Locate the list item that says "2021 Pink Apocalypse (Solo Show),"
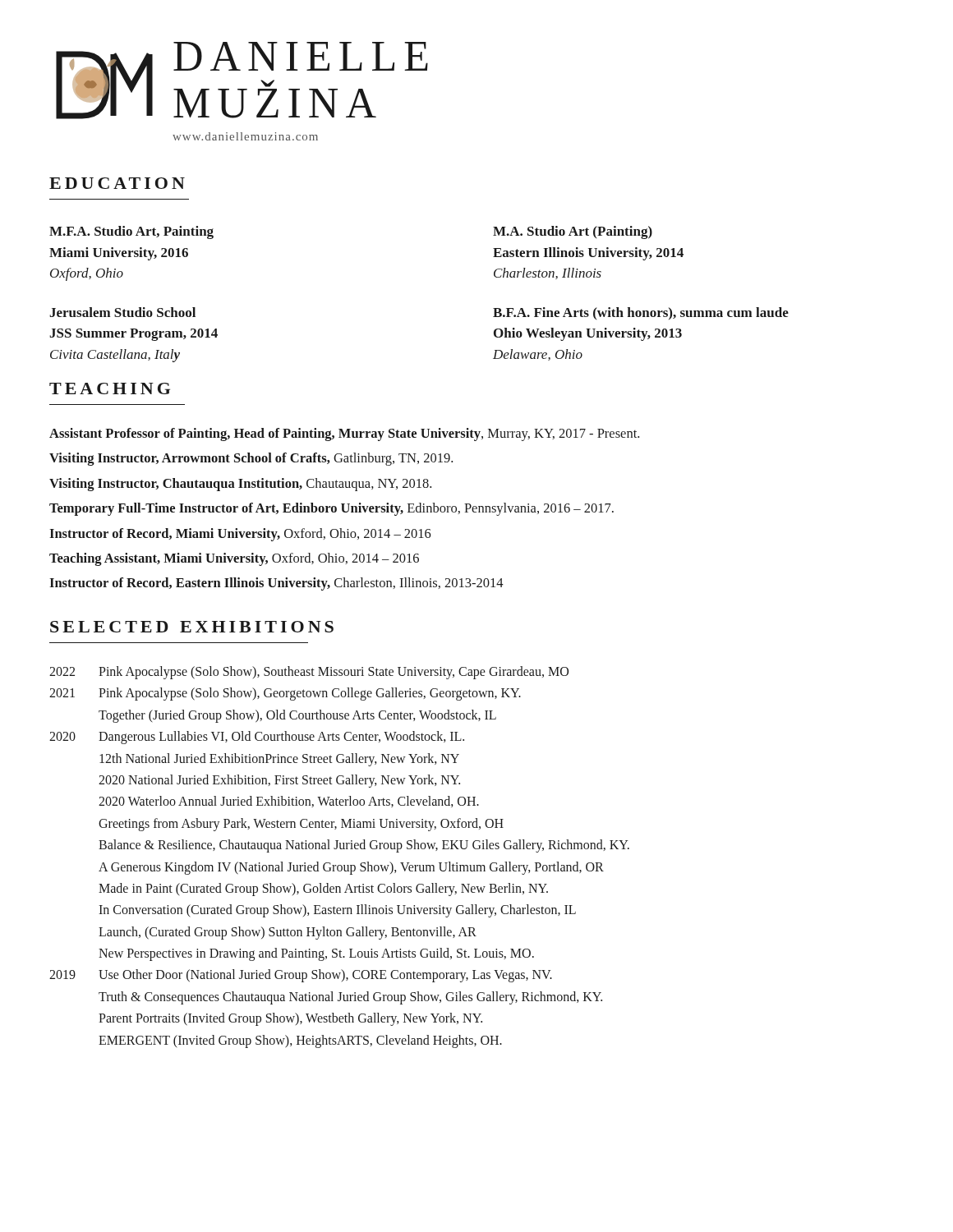 click(481, 705)
